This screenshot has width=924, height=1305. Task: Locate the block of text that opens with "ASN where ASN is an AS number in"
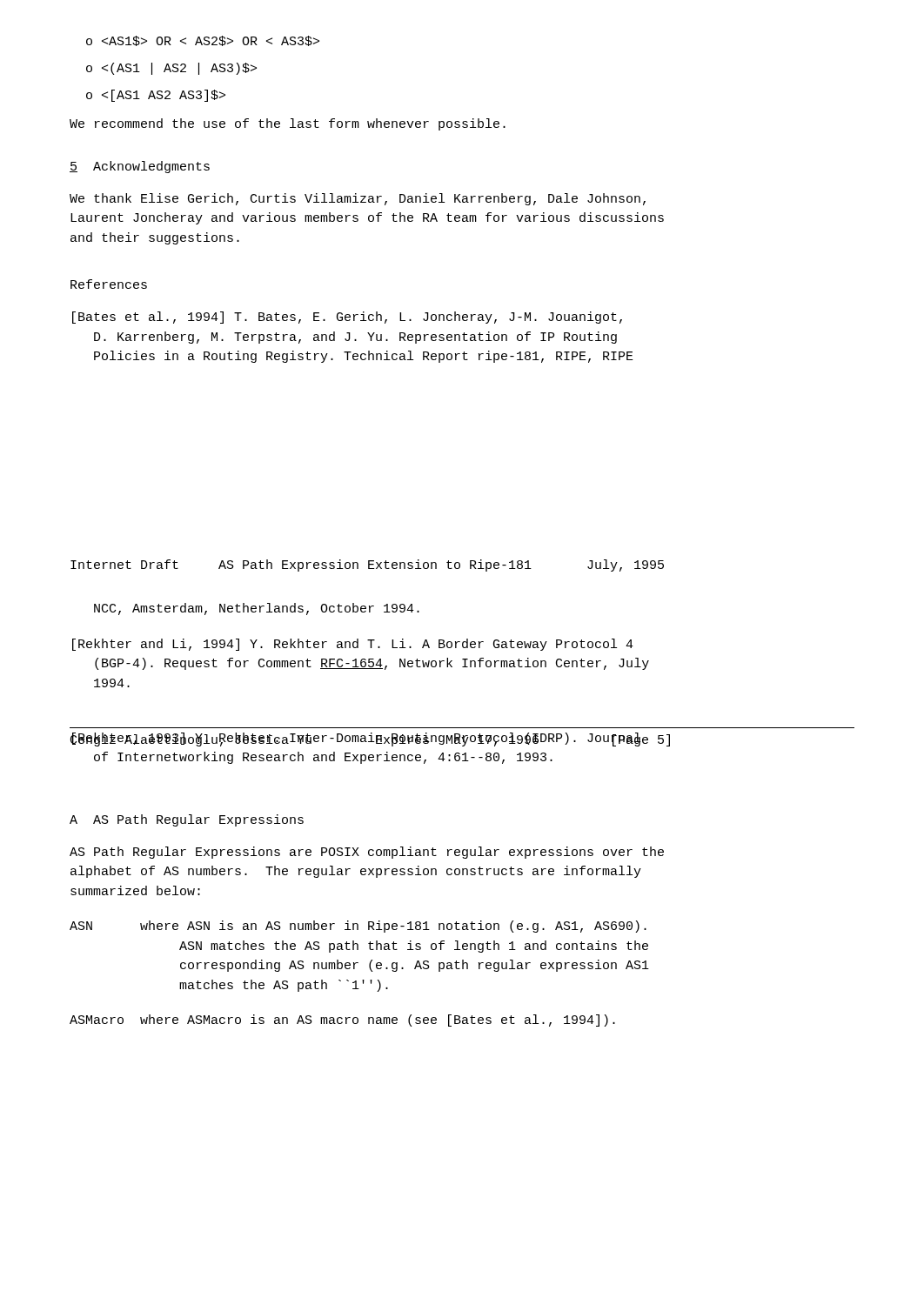tap(359, 956)
